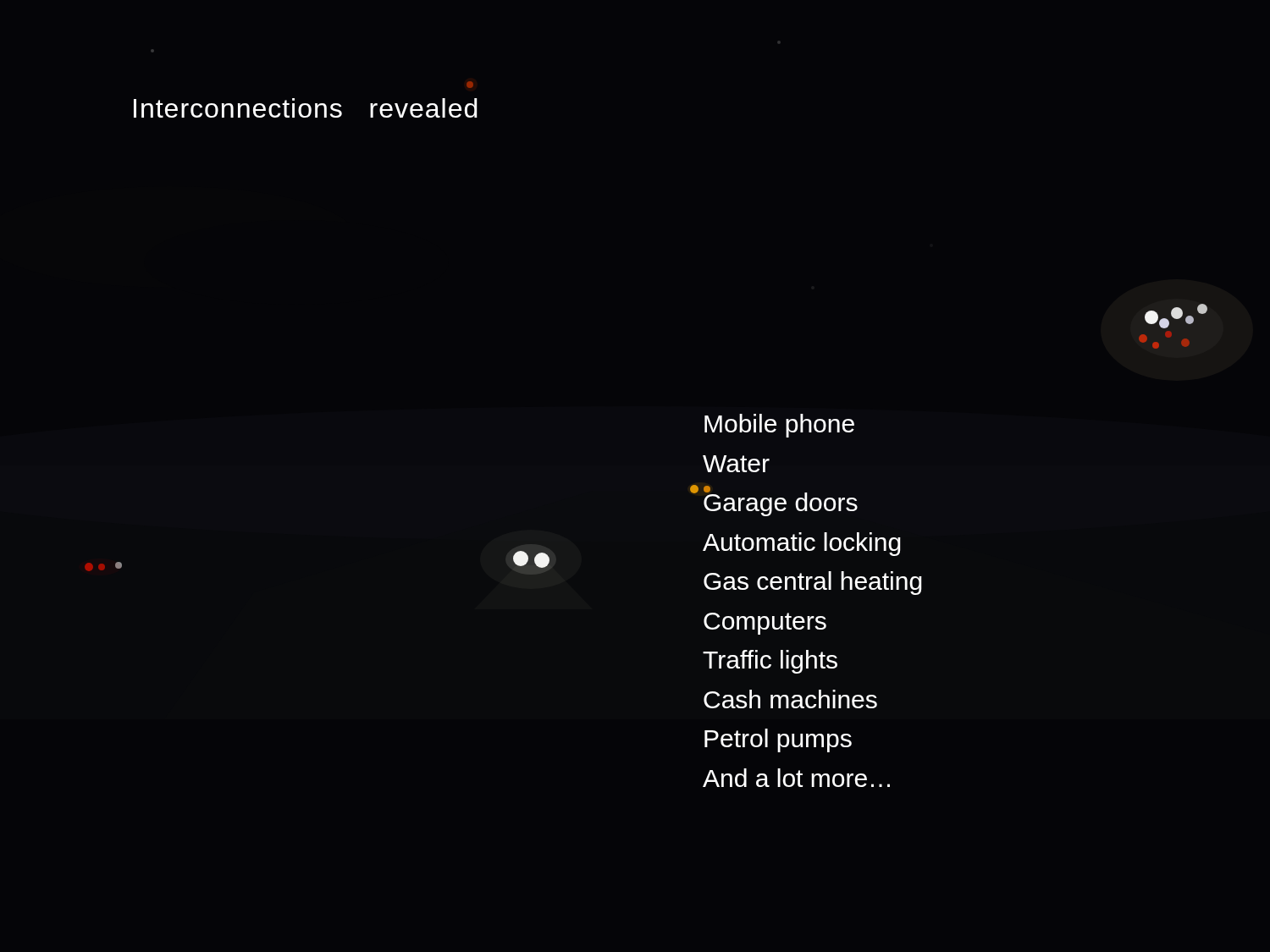1270x952 pixels.
Task: Find the photo
Action: point(635,476)
